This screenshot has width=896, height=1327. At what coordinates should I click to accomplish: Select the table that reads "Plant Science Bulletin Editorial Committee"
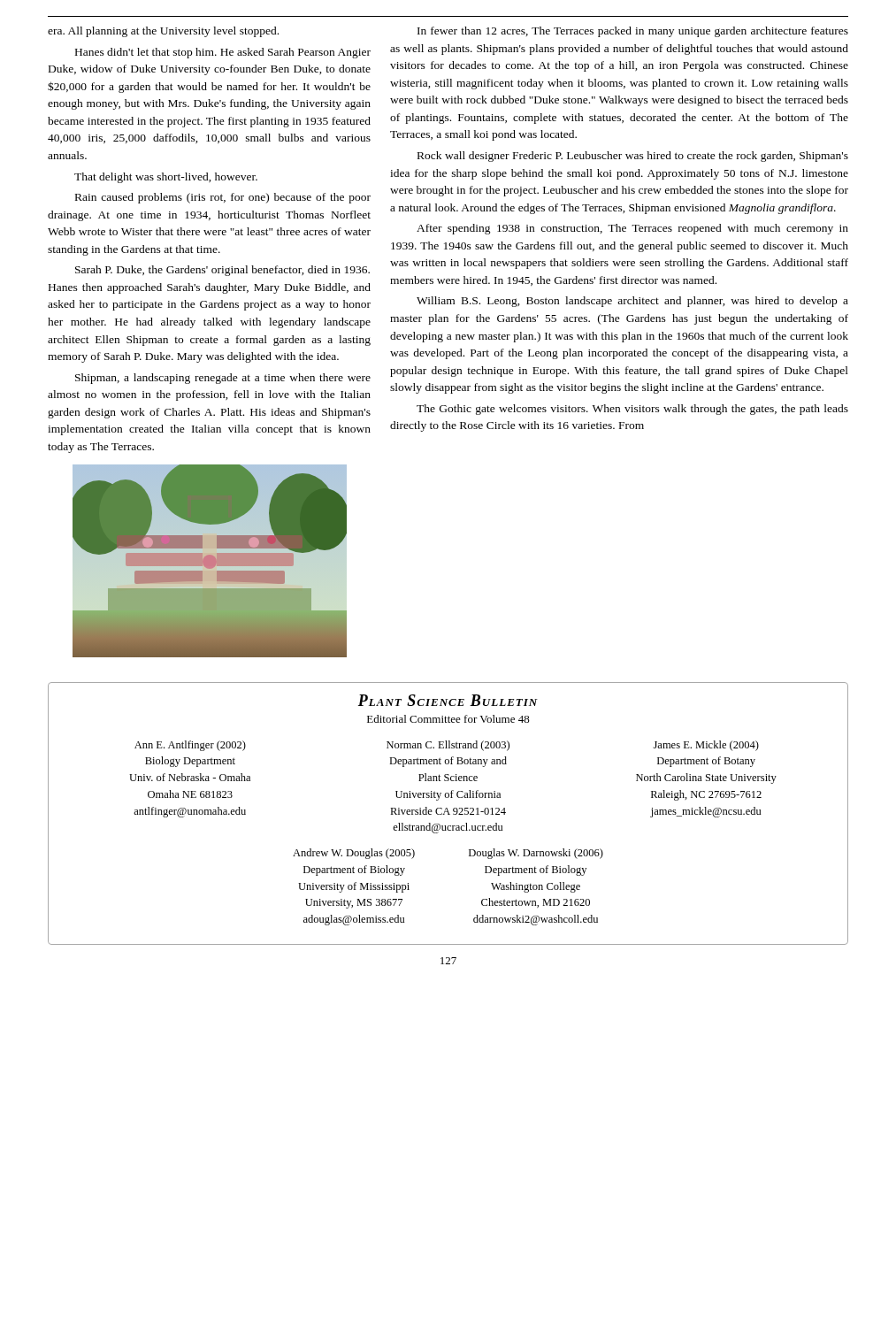click(448, 813)
